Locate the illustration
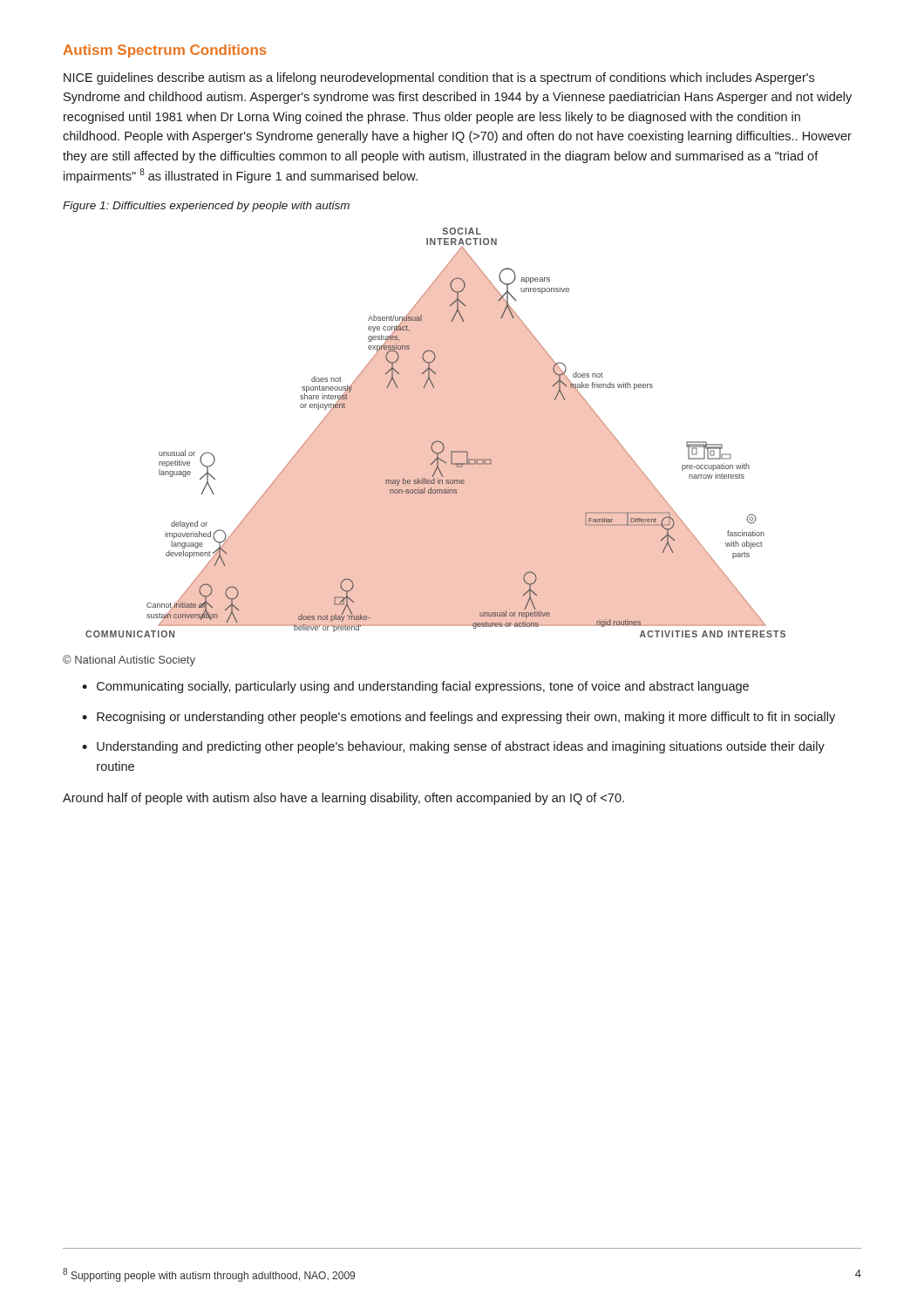The width and height of the screenshot is (924, 1308). (x=462, y=436)
